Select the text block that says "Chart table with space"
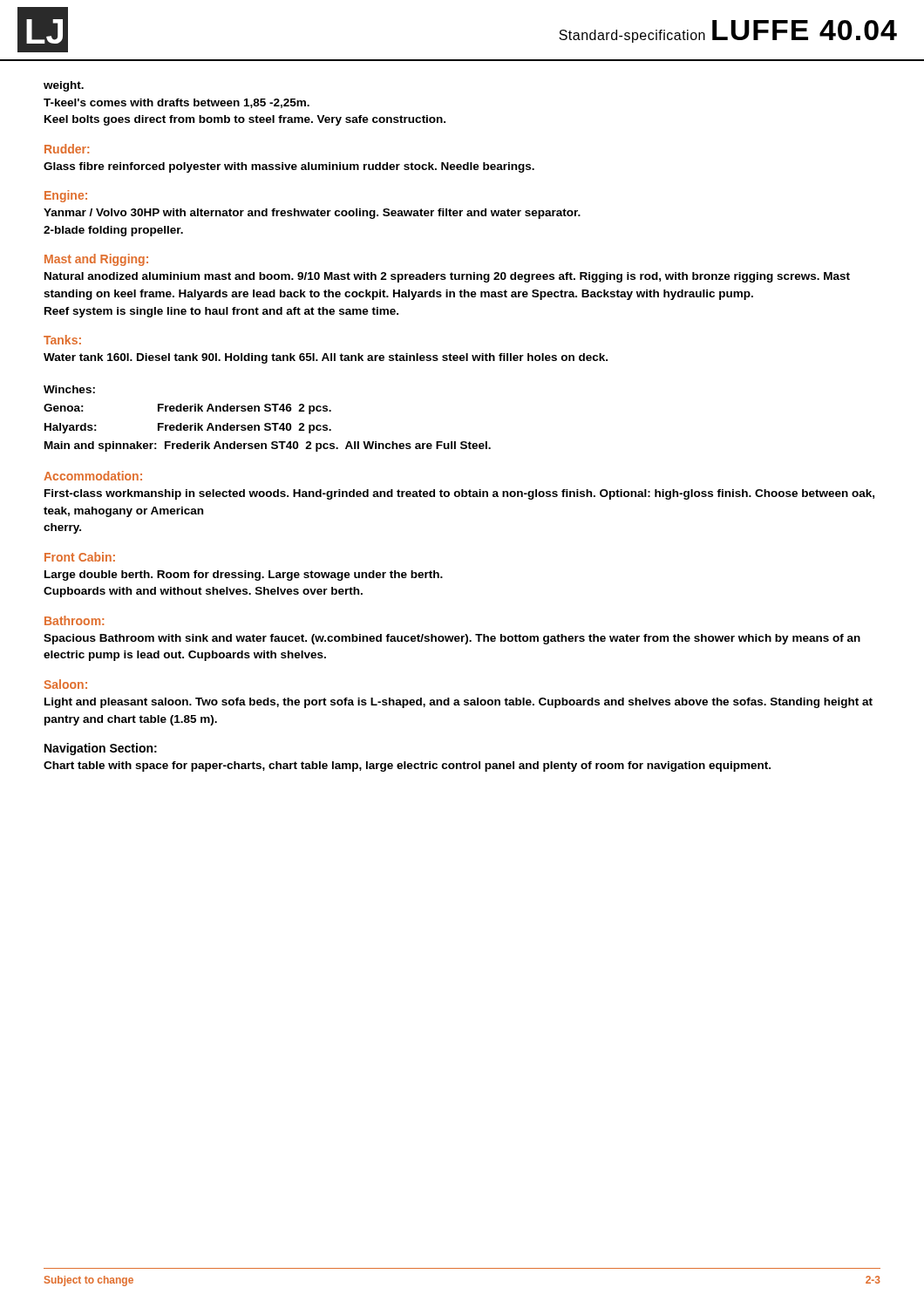The height and width of the screenshot is (1308, 924). coord(462,766)
